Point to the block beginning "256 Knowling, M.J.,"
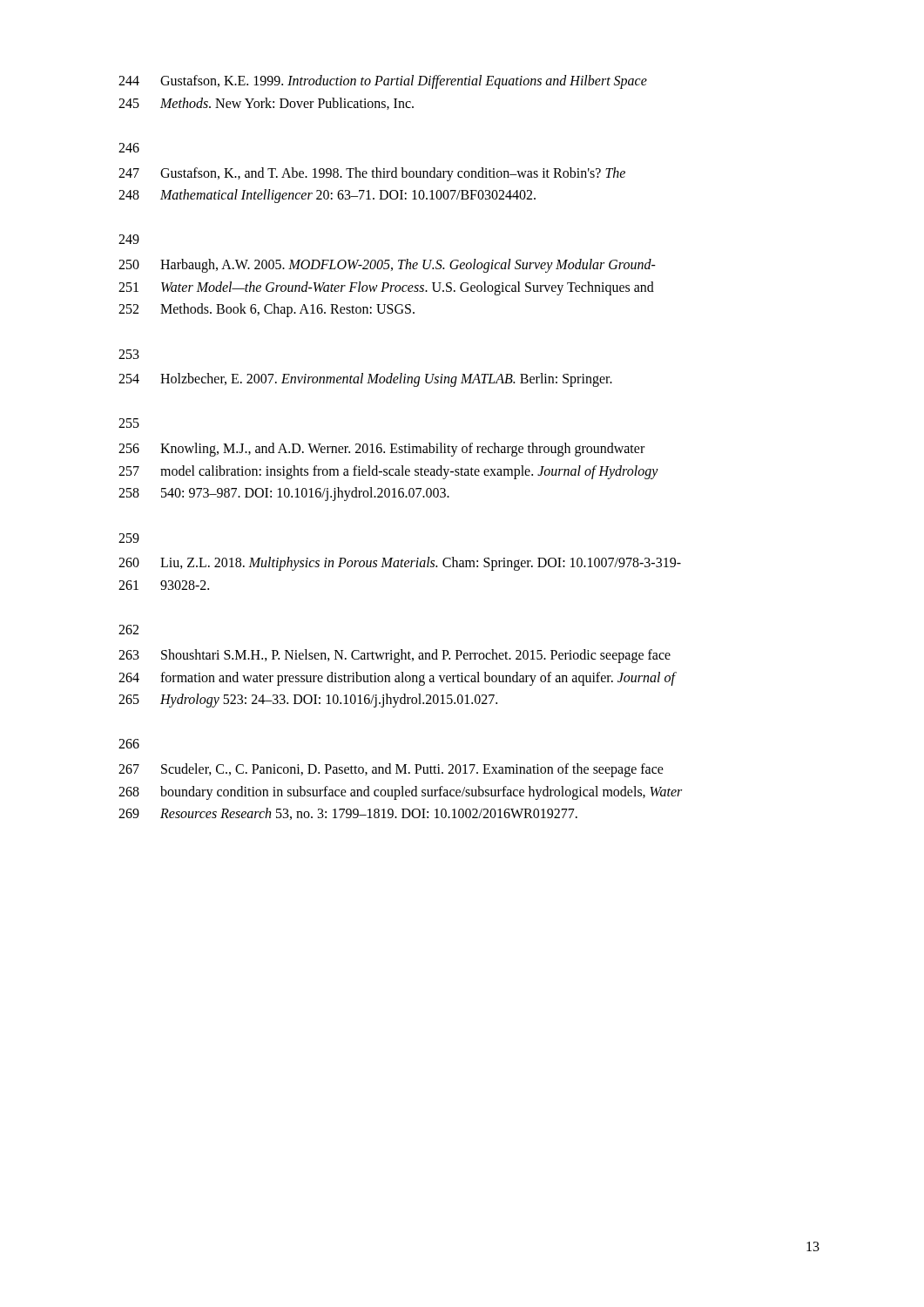Image resolution: width=924 pixels, height=1307 pixels. [453, 471]
